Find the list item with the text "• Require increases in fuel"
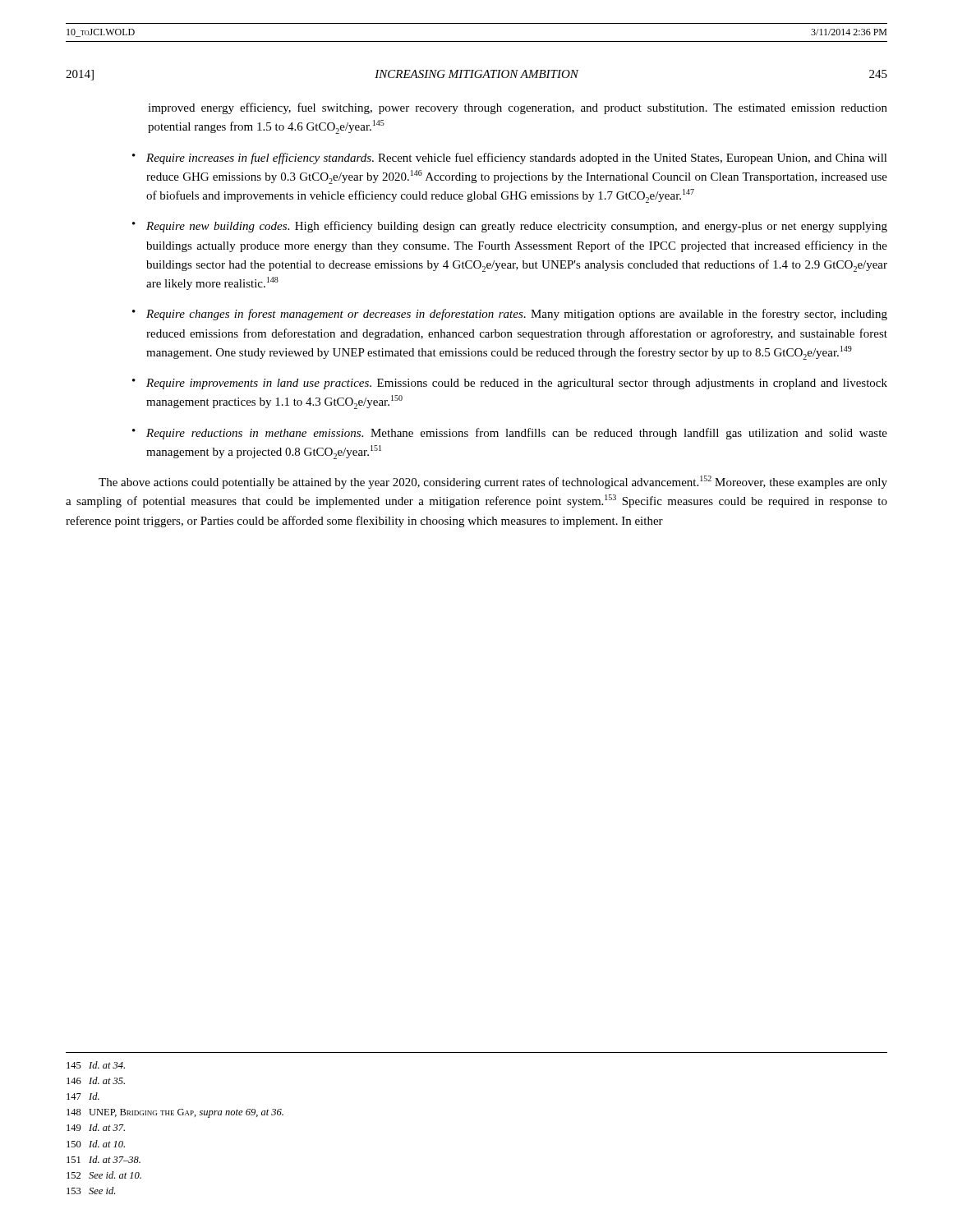Screen dimensions: 1232x953 click(509, 177)
